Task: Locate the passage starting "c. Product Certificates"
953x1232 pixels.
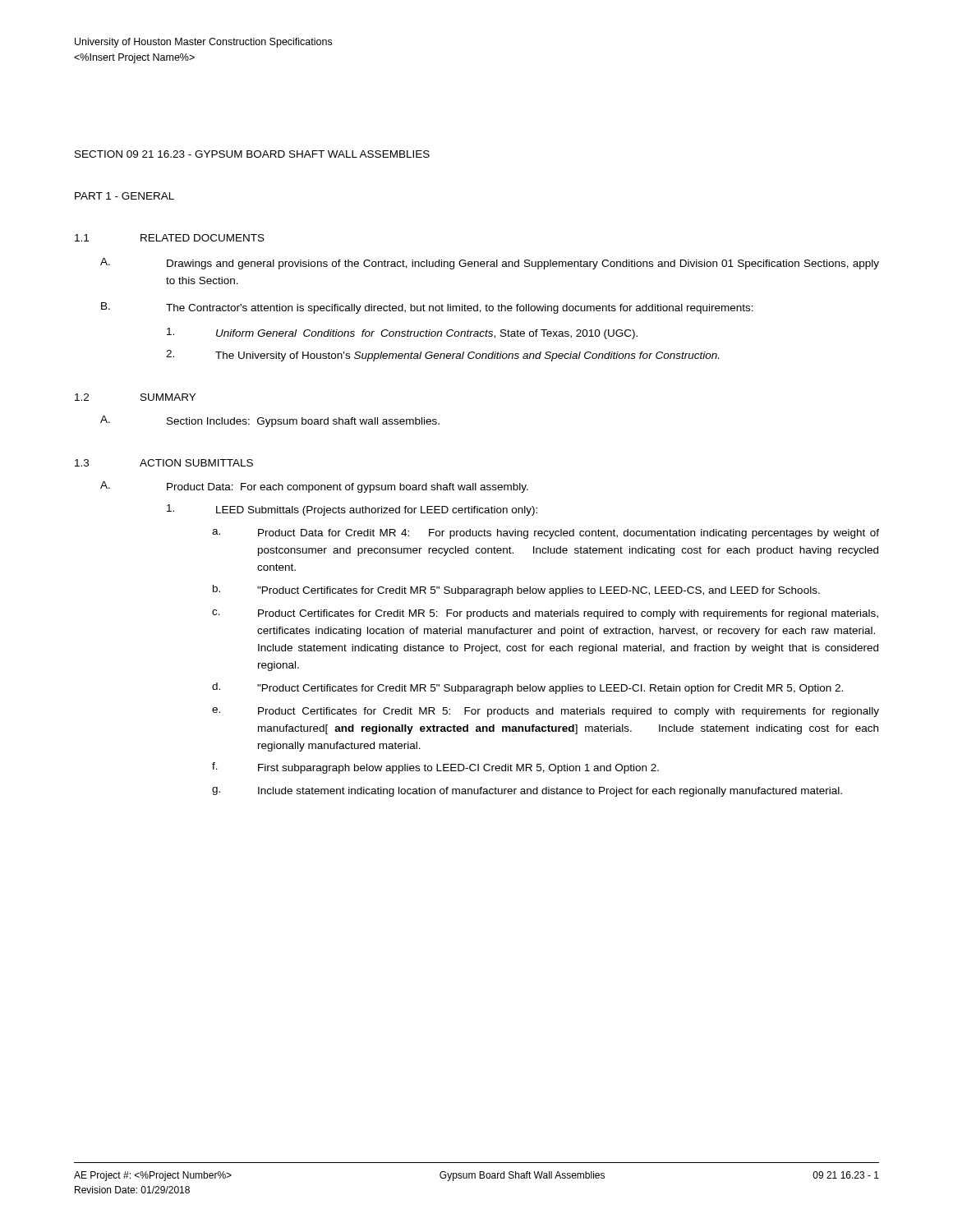Action: tap(476, 640)
